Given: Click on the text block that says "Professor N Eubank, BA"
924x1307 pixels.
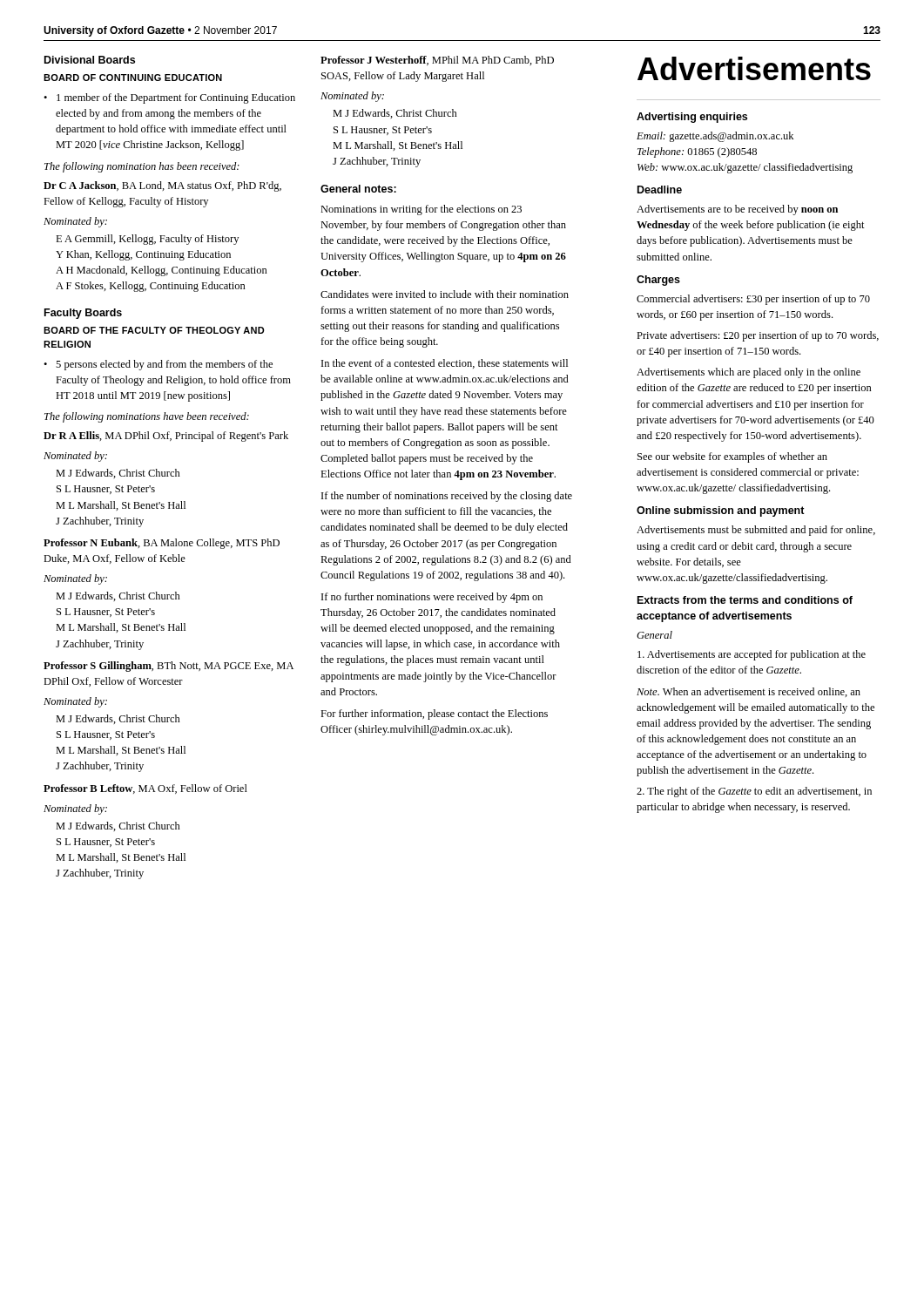Looking at the screenshot, I should (x=162, y=551).
